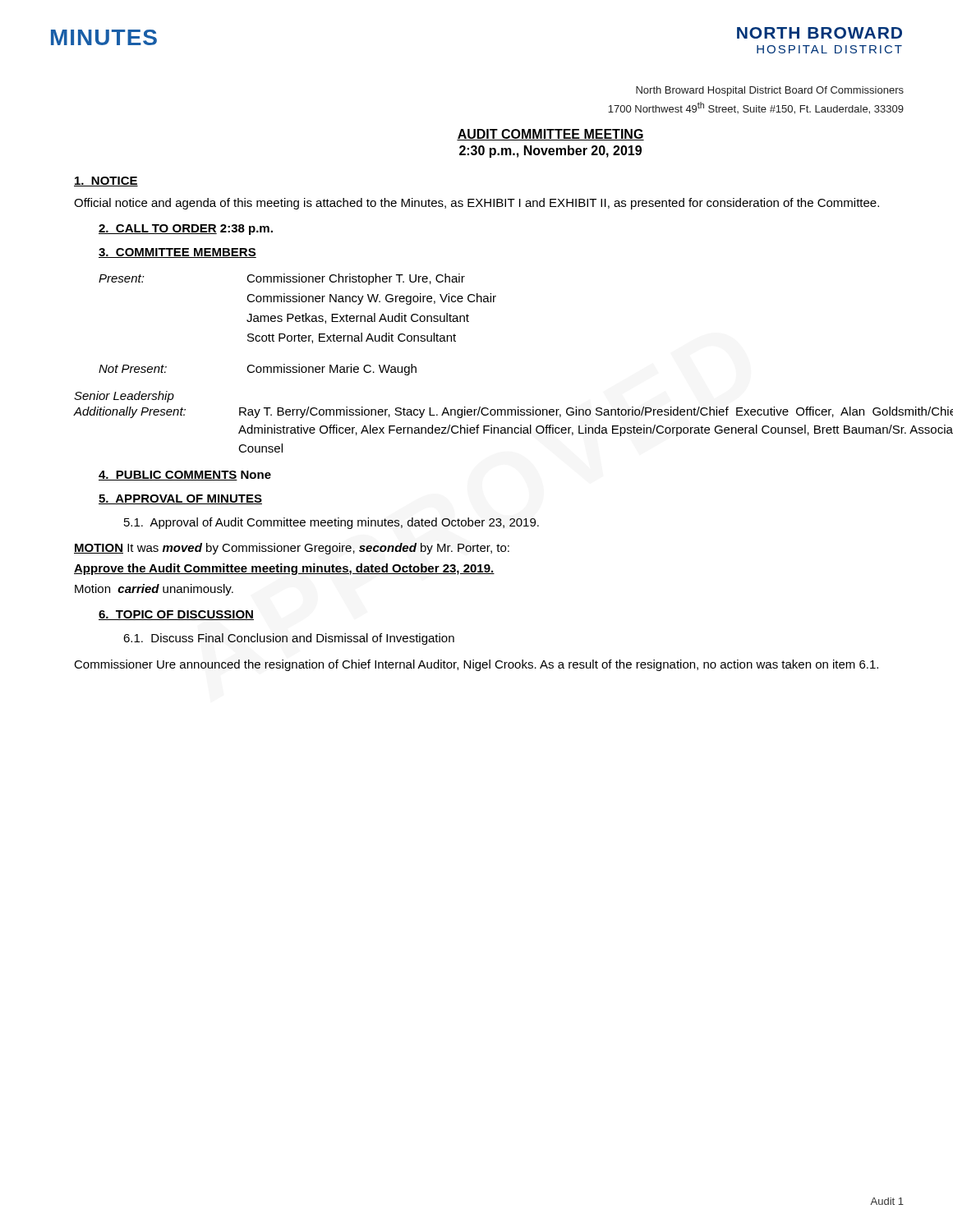Click where it says "Motion carried unanimously."
This screenshot has width=953, height=1232.
coord(154,588)
